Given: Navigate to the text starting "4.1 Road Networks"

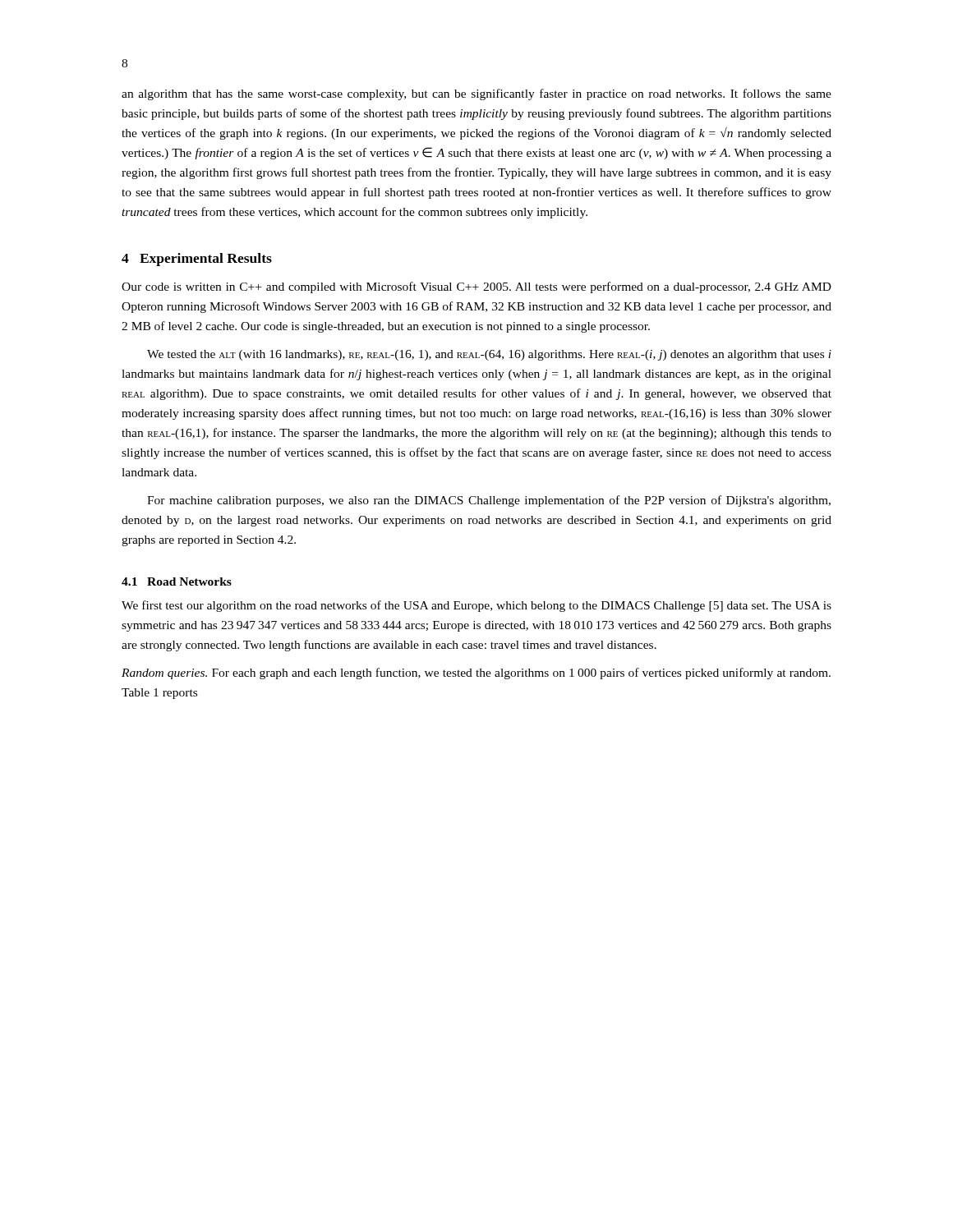Looking at the screenshot, I should pos(177,581).
